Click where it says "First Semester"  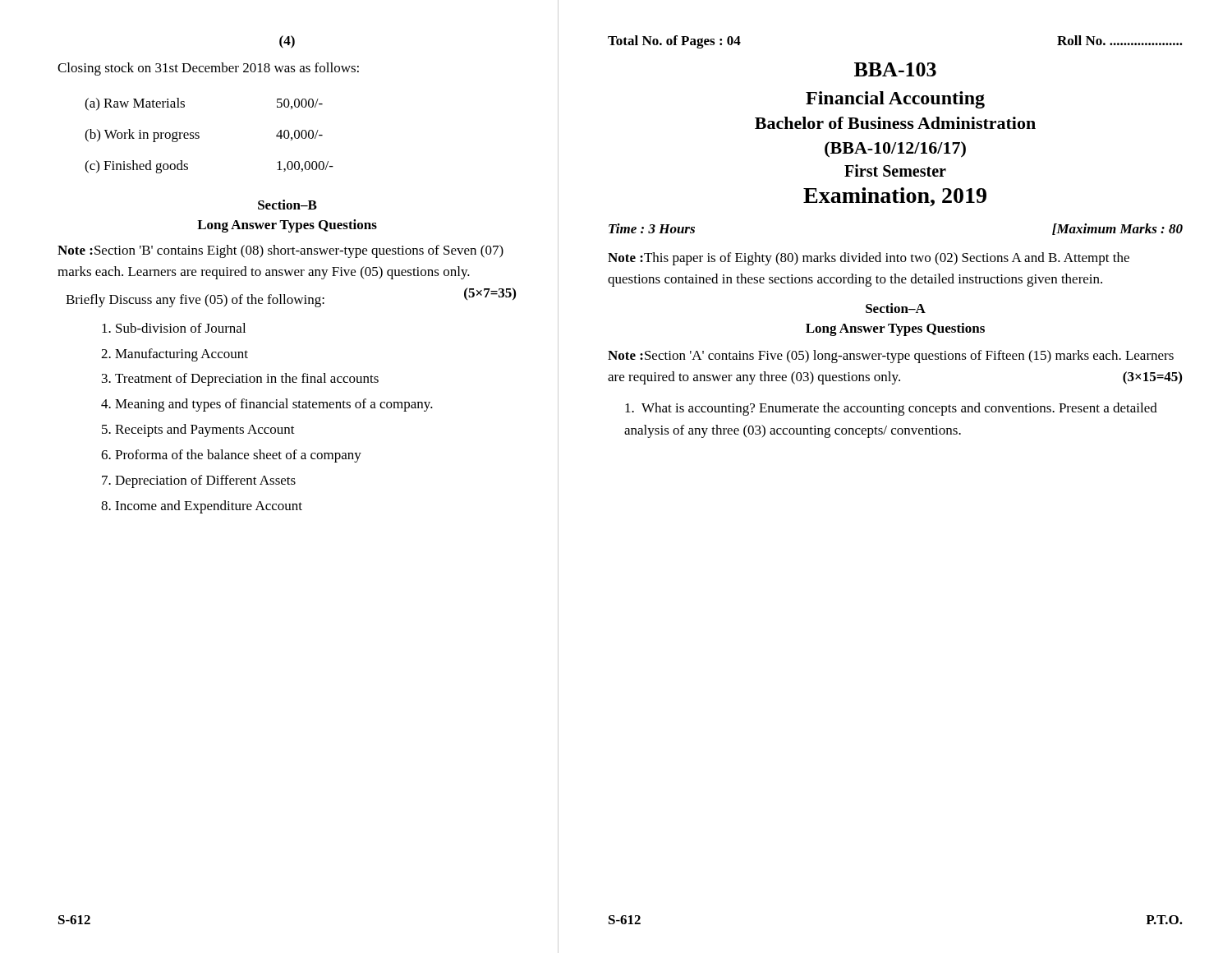[895, 171]
